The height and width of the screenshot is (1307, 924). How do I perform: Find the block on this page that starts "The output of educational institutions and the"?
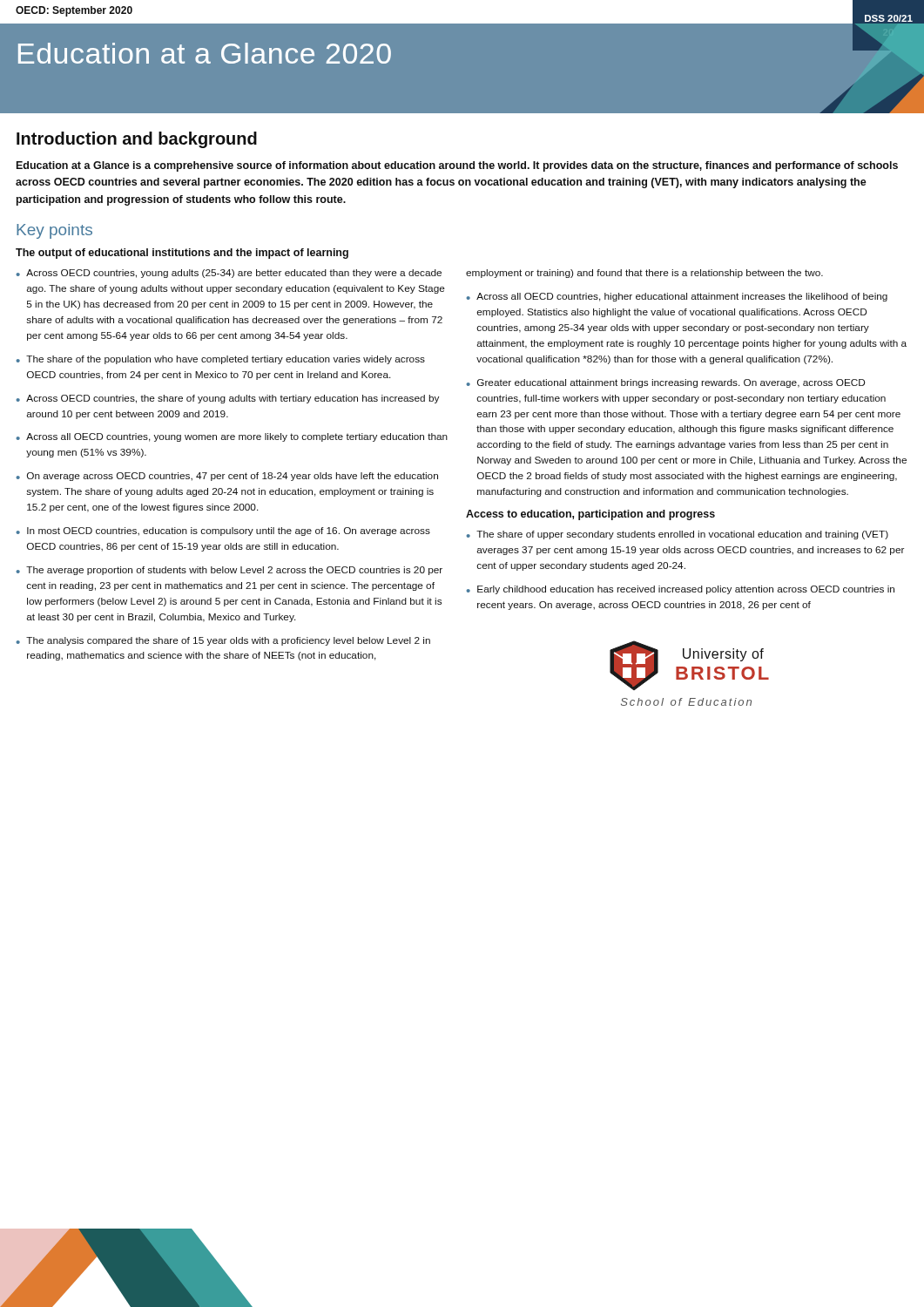[182, 253]
